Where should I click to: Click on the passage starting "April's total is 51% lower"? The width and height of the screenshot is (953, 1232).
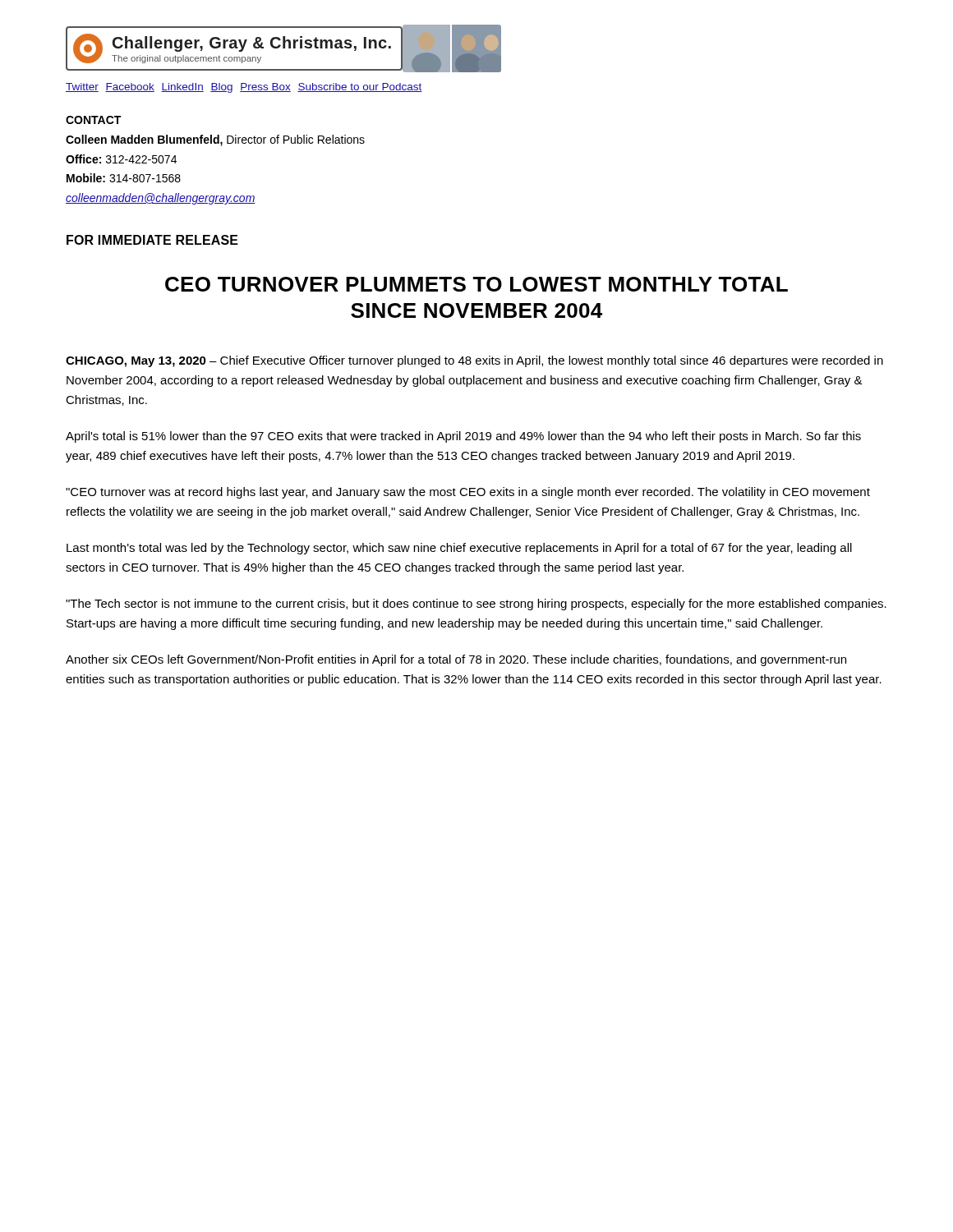pyautogui.click(x=464, y=446)
